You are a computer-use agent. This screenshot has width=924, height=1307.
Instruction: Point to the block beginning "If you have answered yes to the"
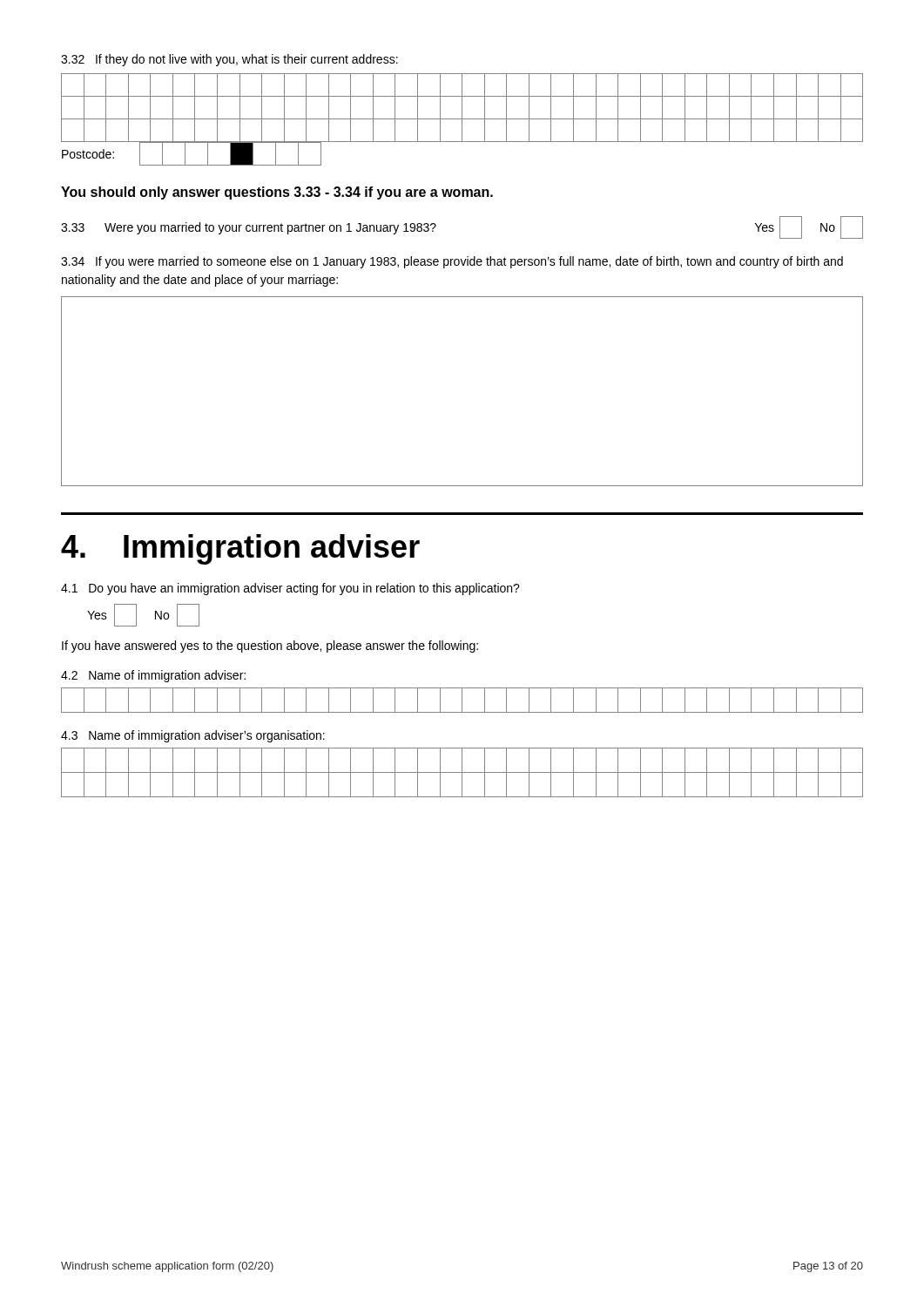coord(270,646)
